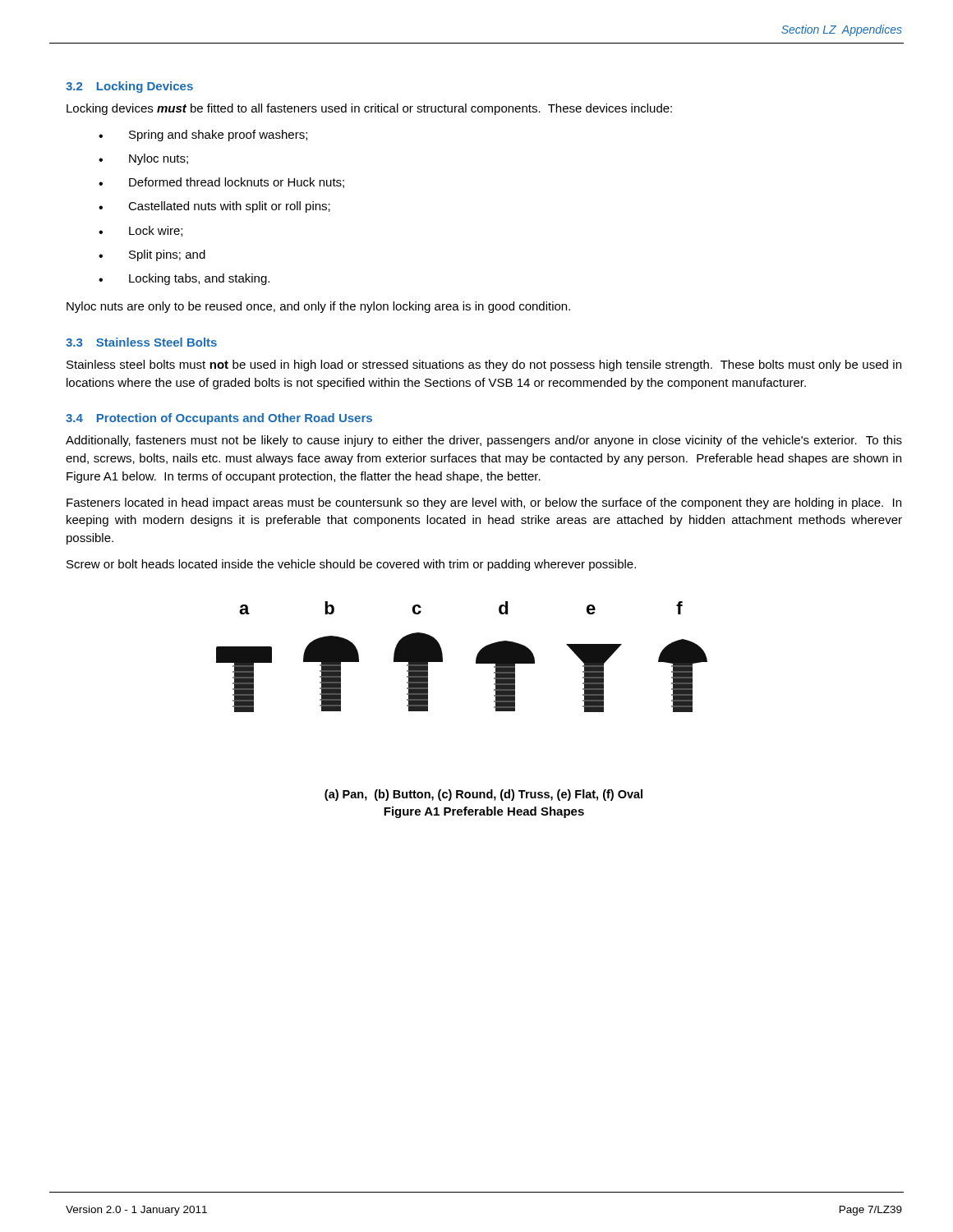Select the text starting "•Castellated nuts with split or roll"
Image resolution: width=953 pixels, height=1232 pixels.
pyautogui.click(x=215, y=207)
